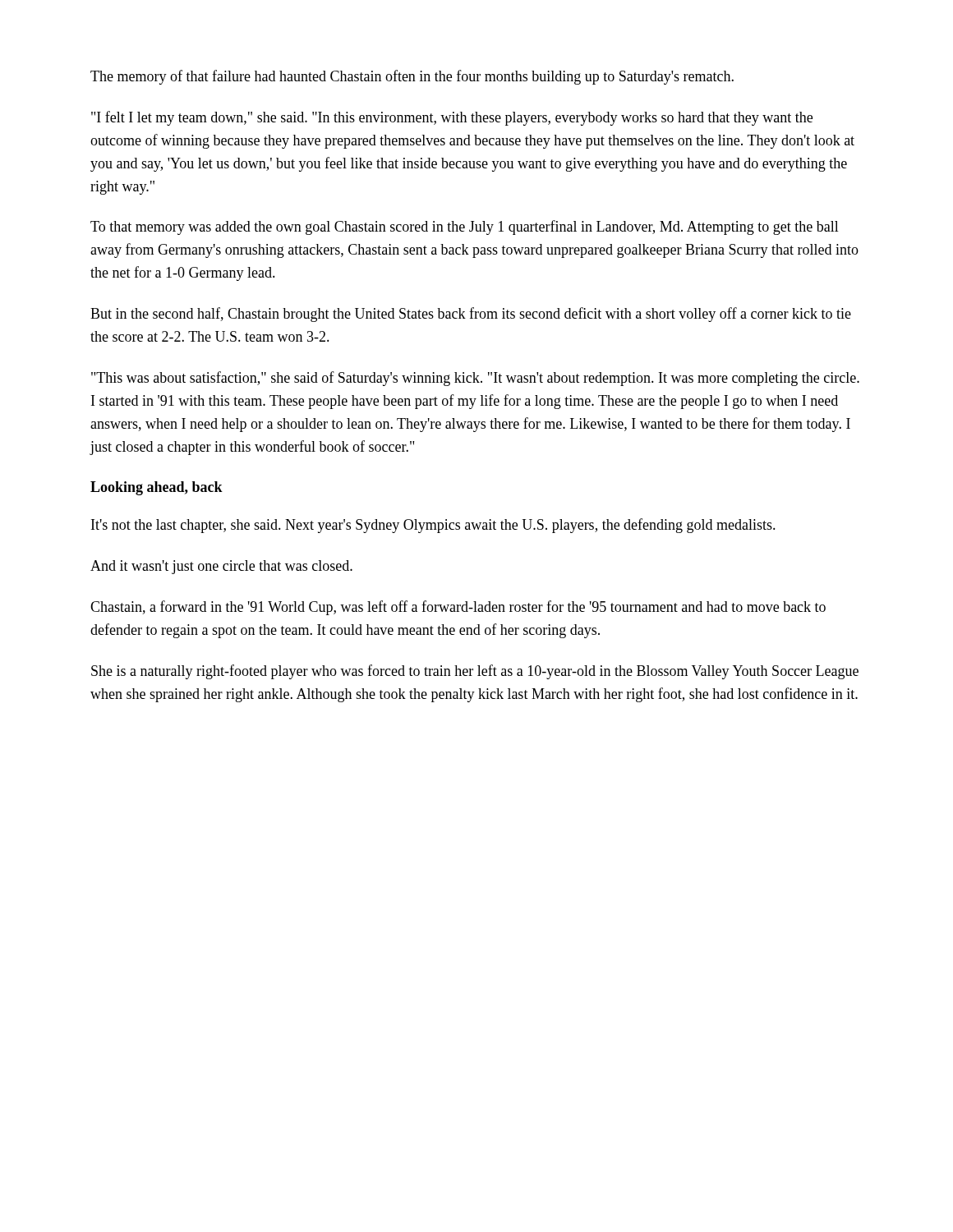Find the text block that reads "Chastain, a forward in the '91 World"
The height and width of the screenshot is (1232, 953).
pyautogui.click(x=458, y=619)
